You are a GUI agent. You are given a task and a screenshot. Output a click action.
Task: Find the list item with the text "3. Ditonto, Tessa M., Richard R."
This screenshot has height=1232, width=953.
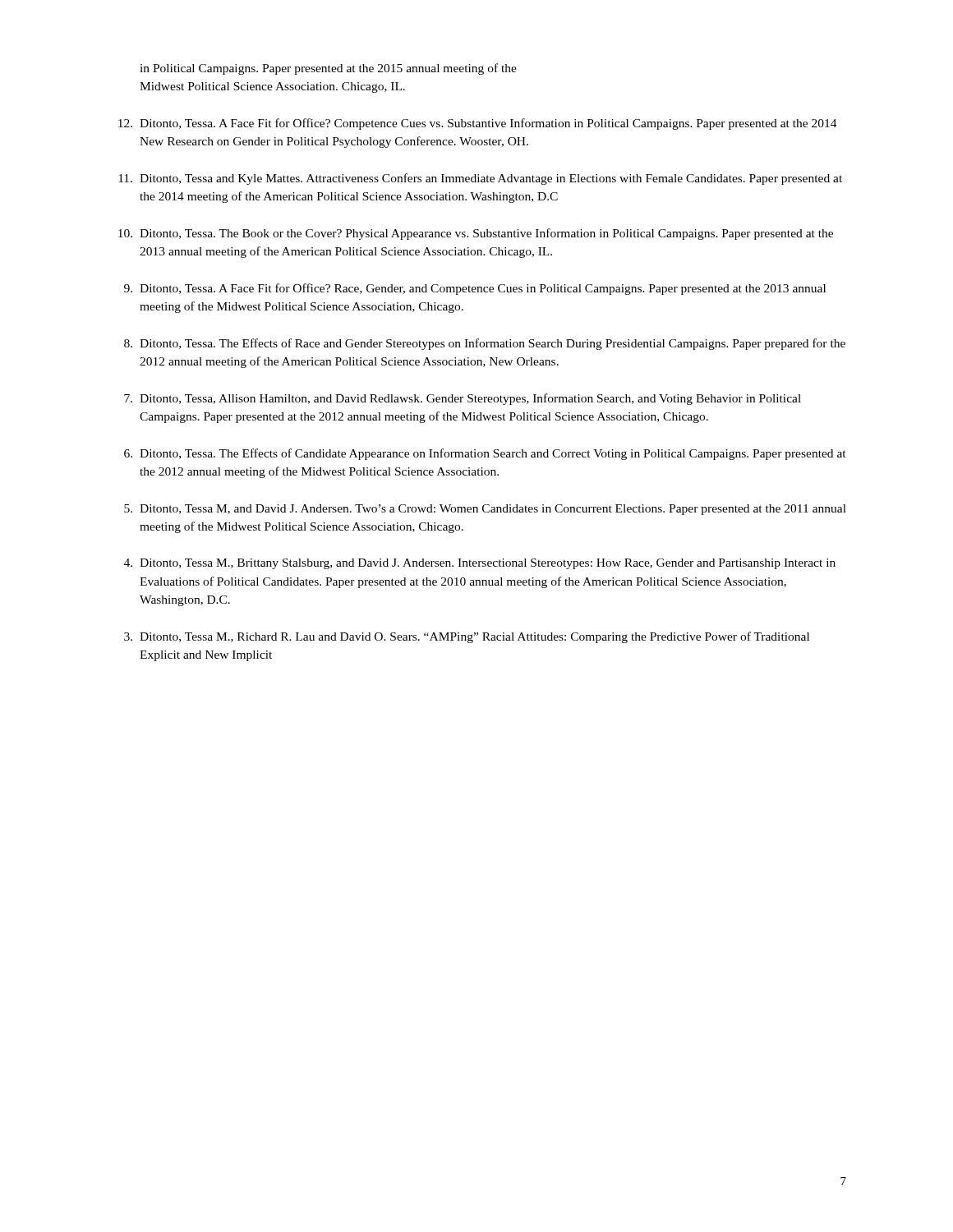pyautogui.click(x=476, y=646)
